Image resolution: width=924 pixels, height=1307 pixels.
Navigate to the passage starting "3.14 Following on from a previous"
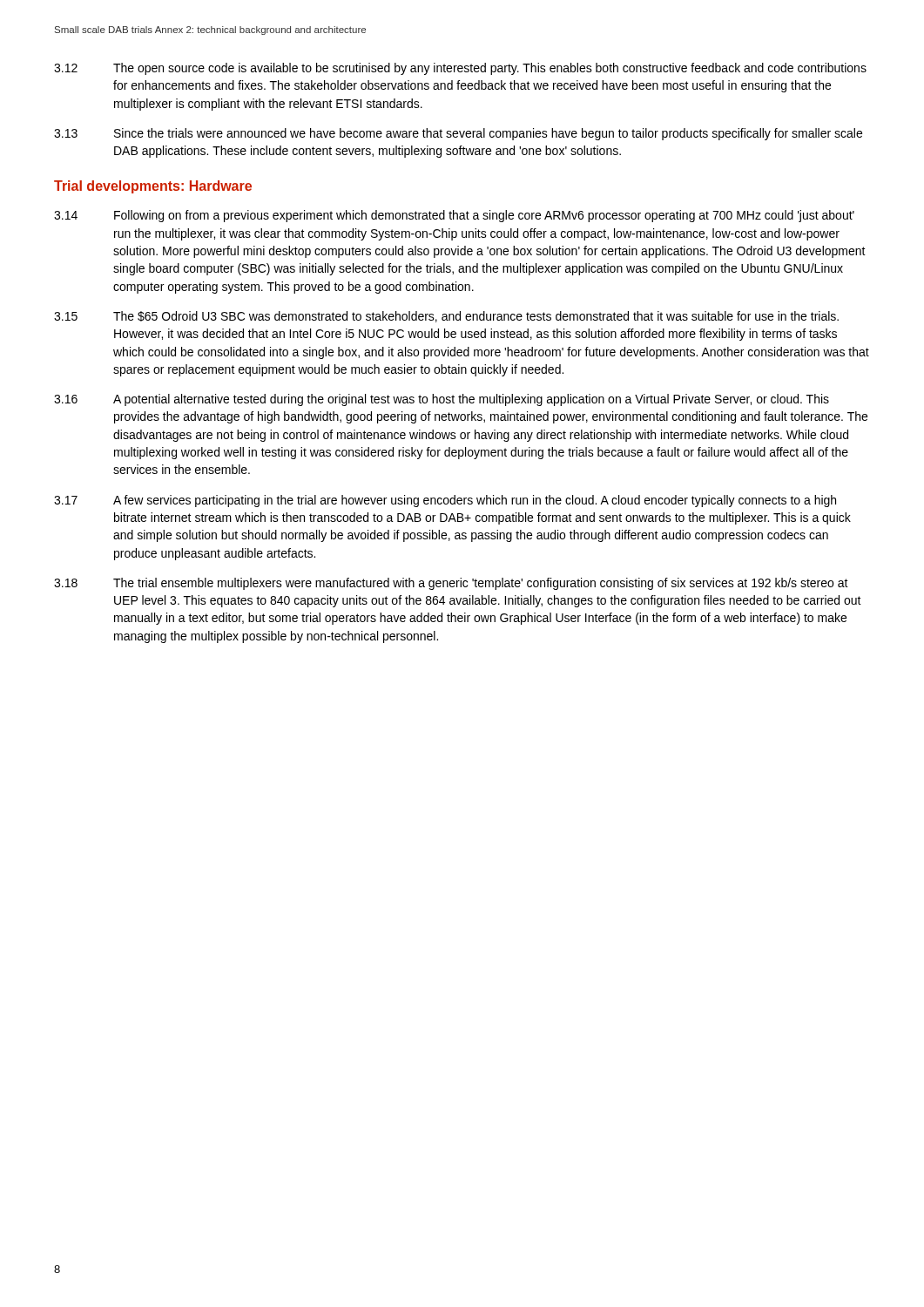462,251
